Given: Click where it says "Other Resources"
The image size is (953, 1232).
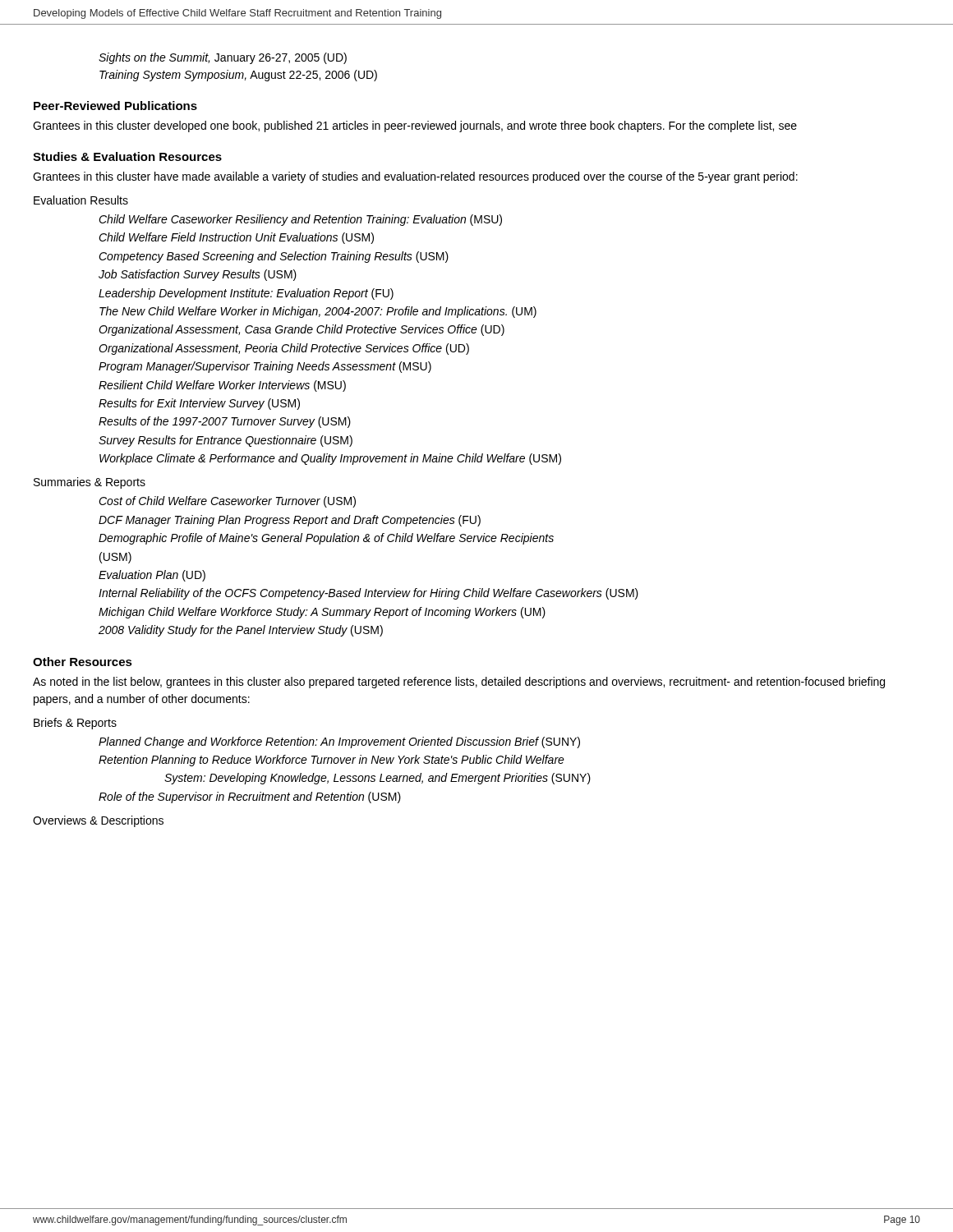Looking at the screenshot, I should pyautogui.click(x=83, y=661).
